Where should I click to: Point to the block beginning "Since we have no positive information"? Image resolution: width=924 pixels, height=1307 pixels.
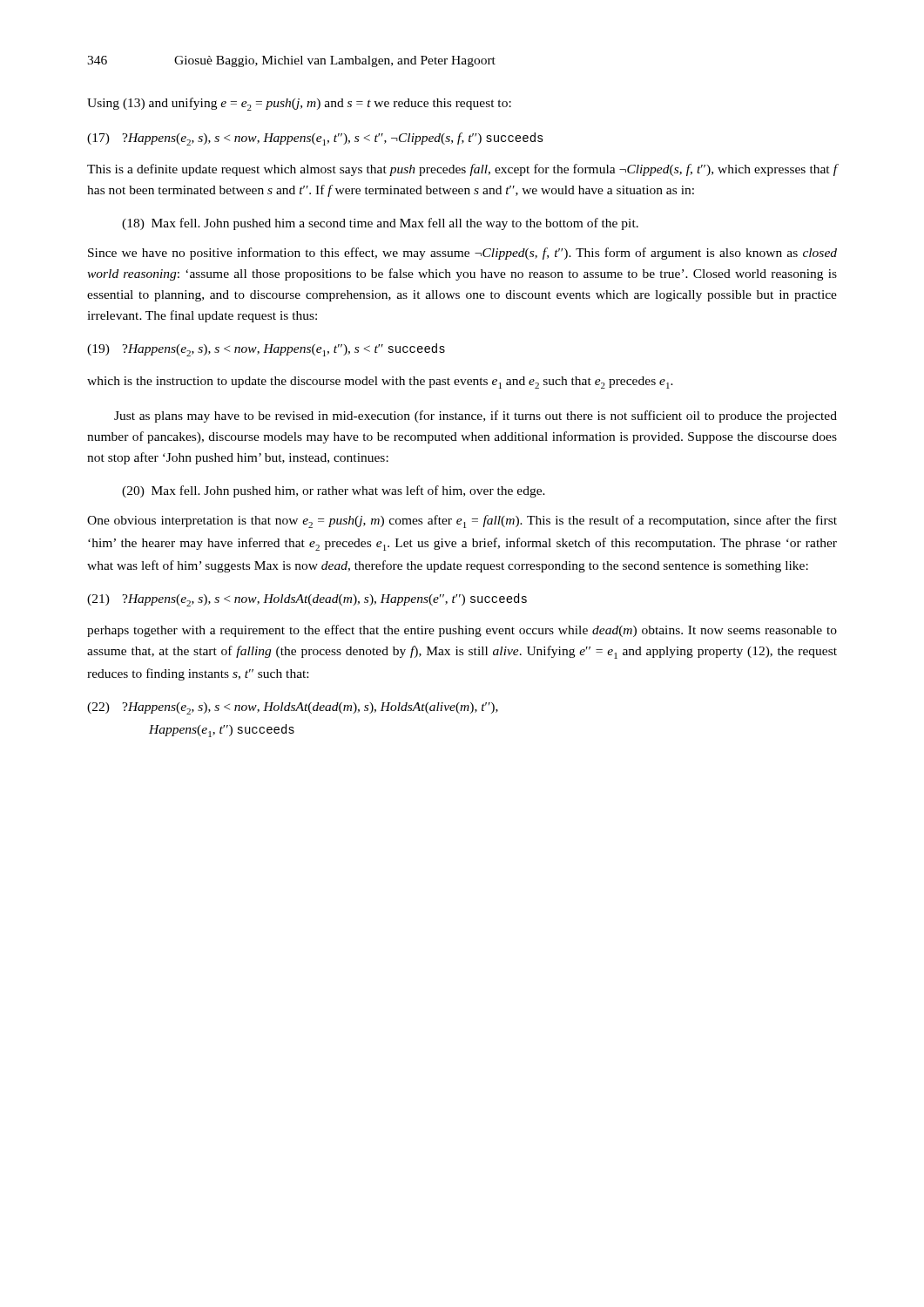tap(462, 284)
